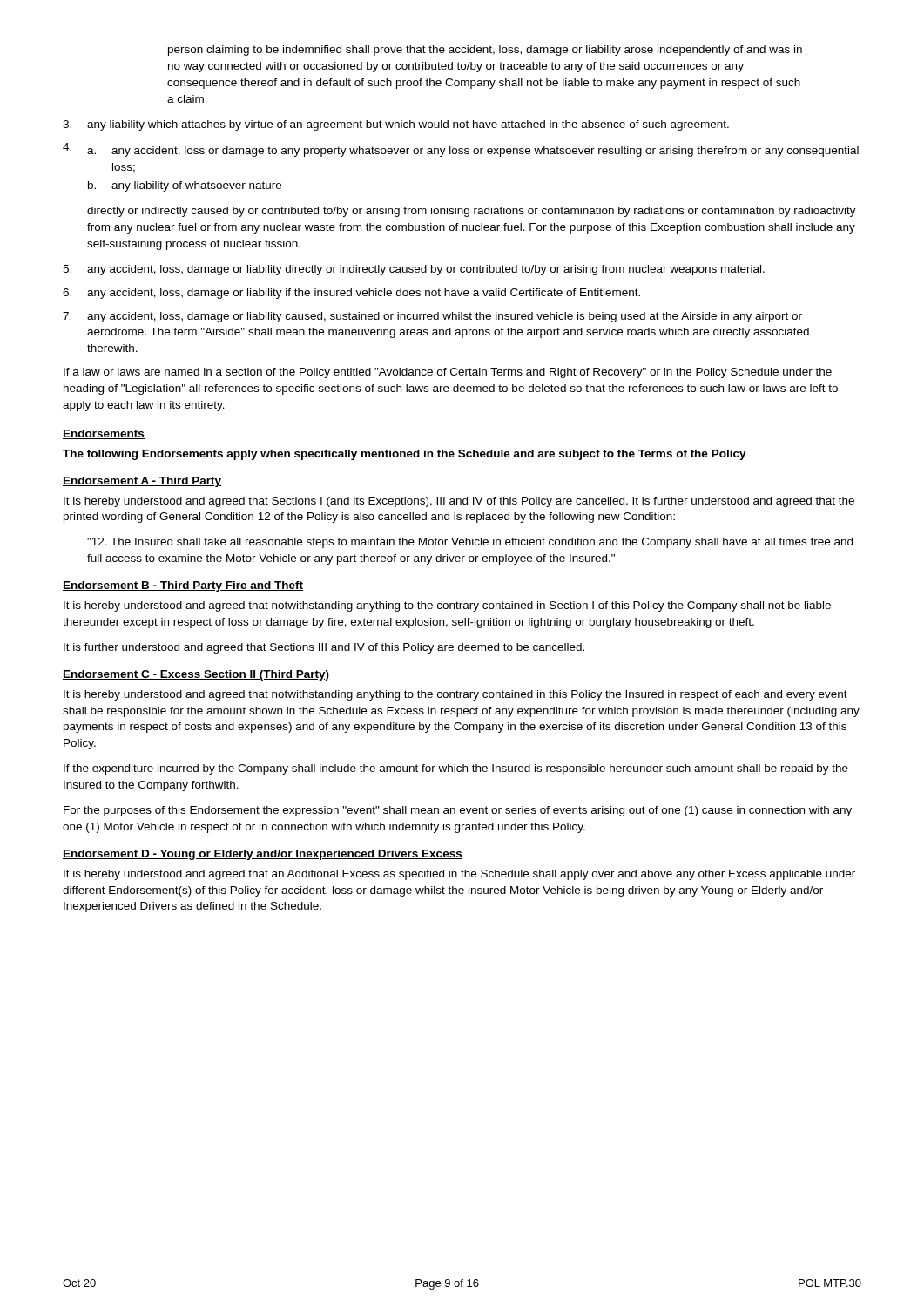Click the passage that begins "6. any accident, loss, damage or"

[462, 293]
